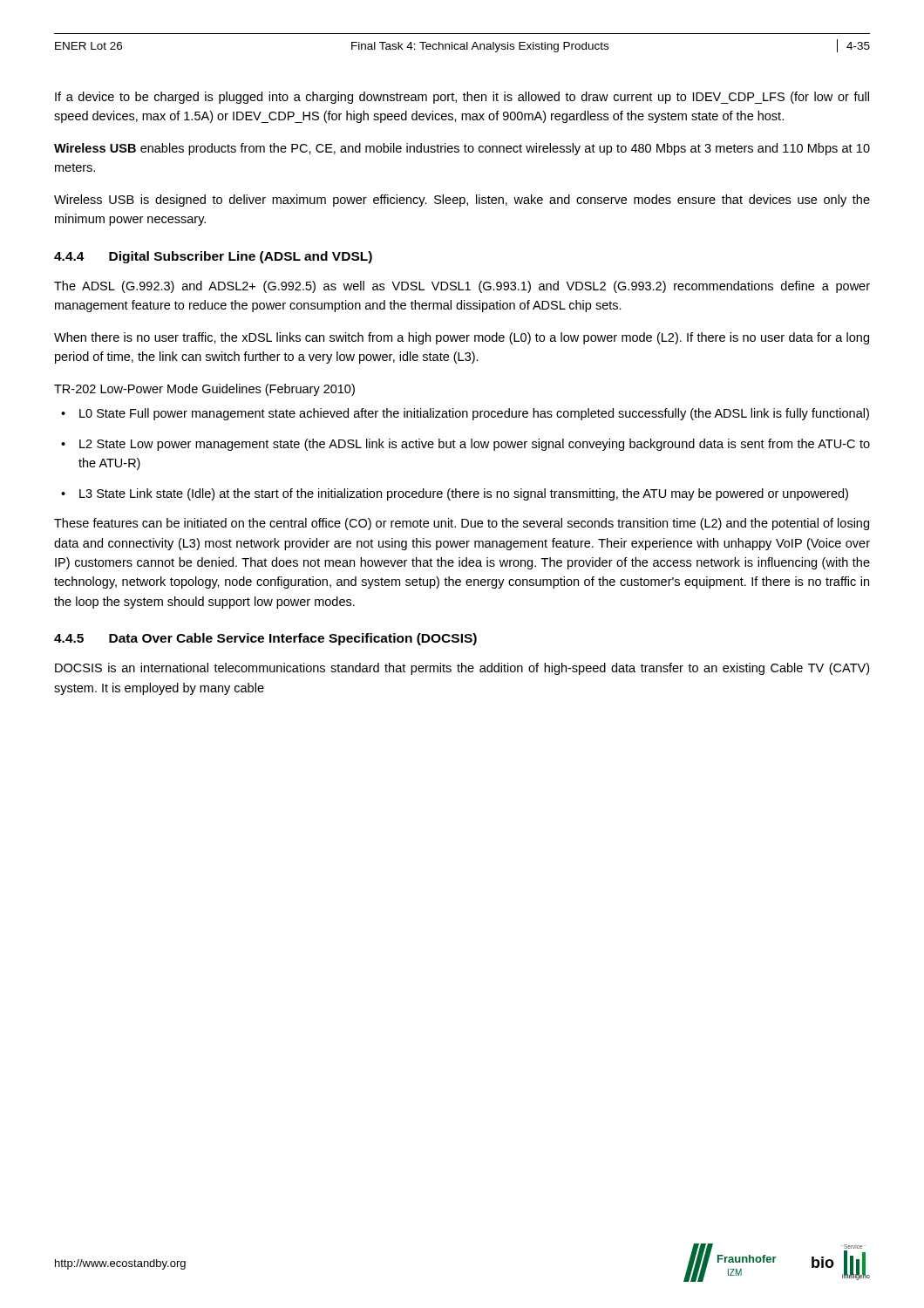Screen dimensions: 1308x924
Task: Click on the element starting "L3 State Link state (Idle) at"
Action: [x=464, y=493]
